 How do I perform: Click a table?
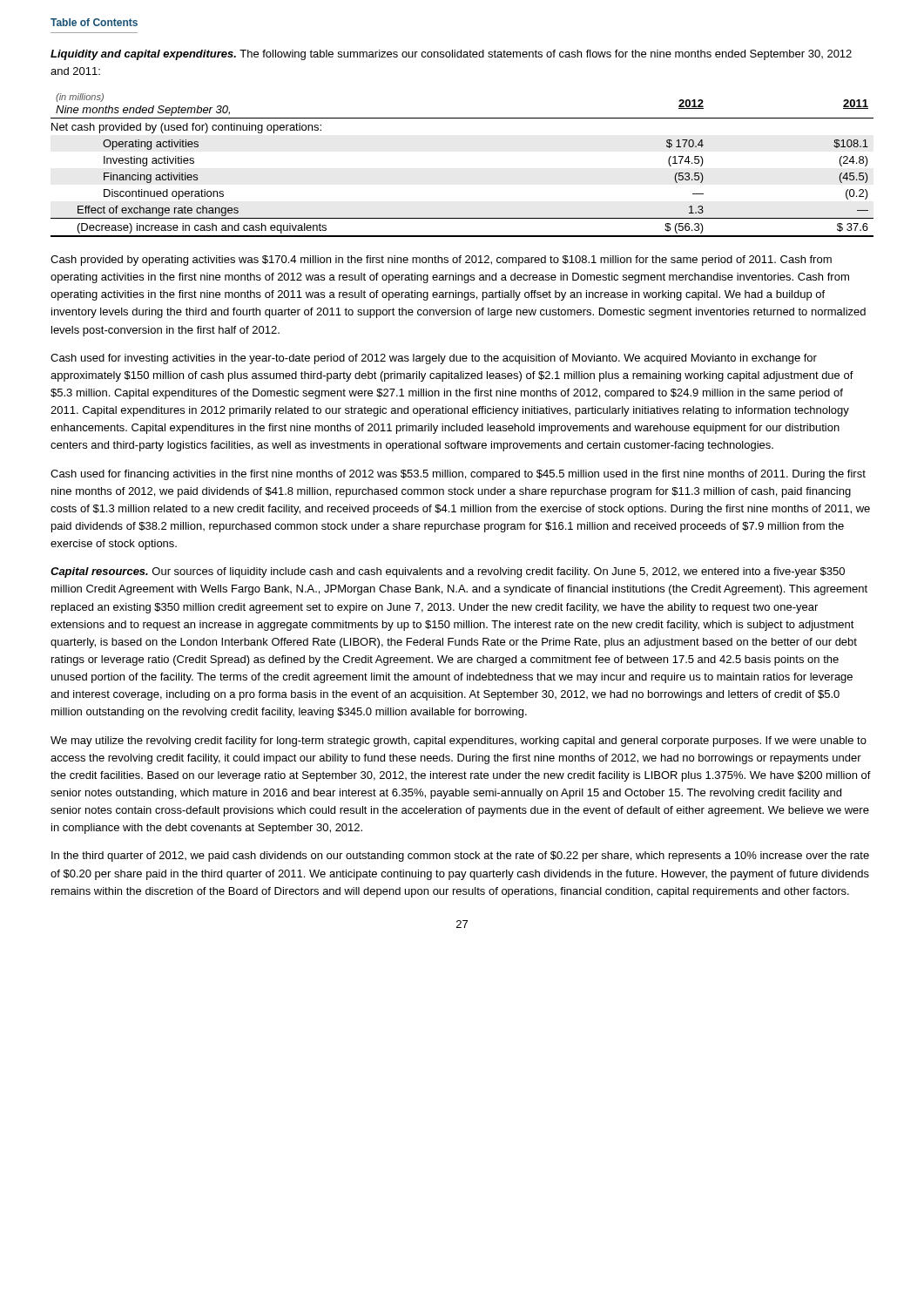point(462,162)
